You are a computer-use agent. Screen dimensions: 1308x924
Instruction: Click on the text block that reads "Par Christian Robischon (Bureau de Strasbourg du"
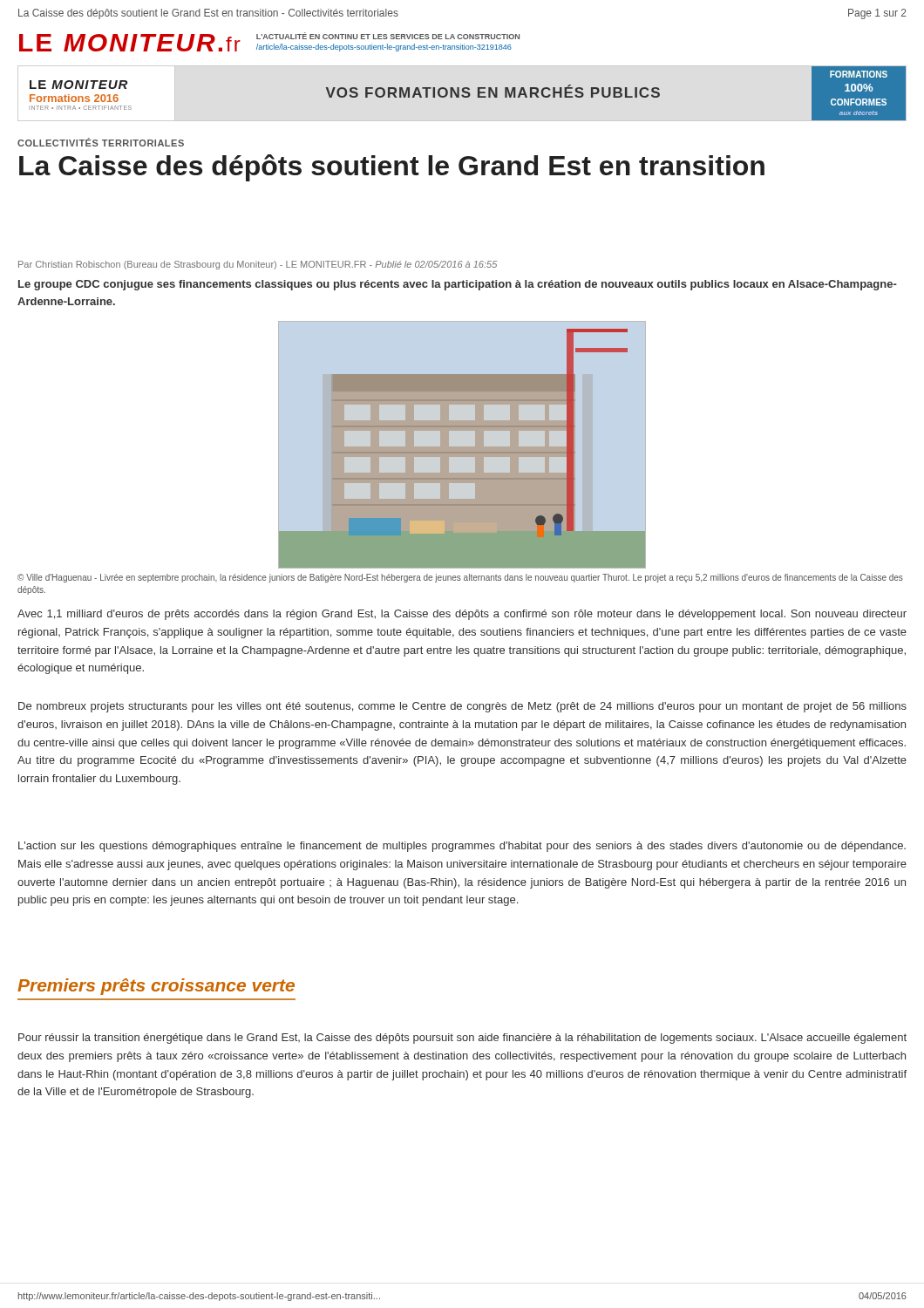[x=257, y=264]
